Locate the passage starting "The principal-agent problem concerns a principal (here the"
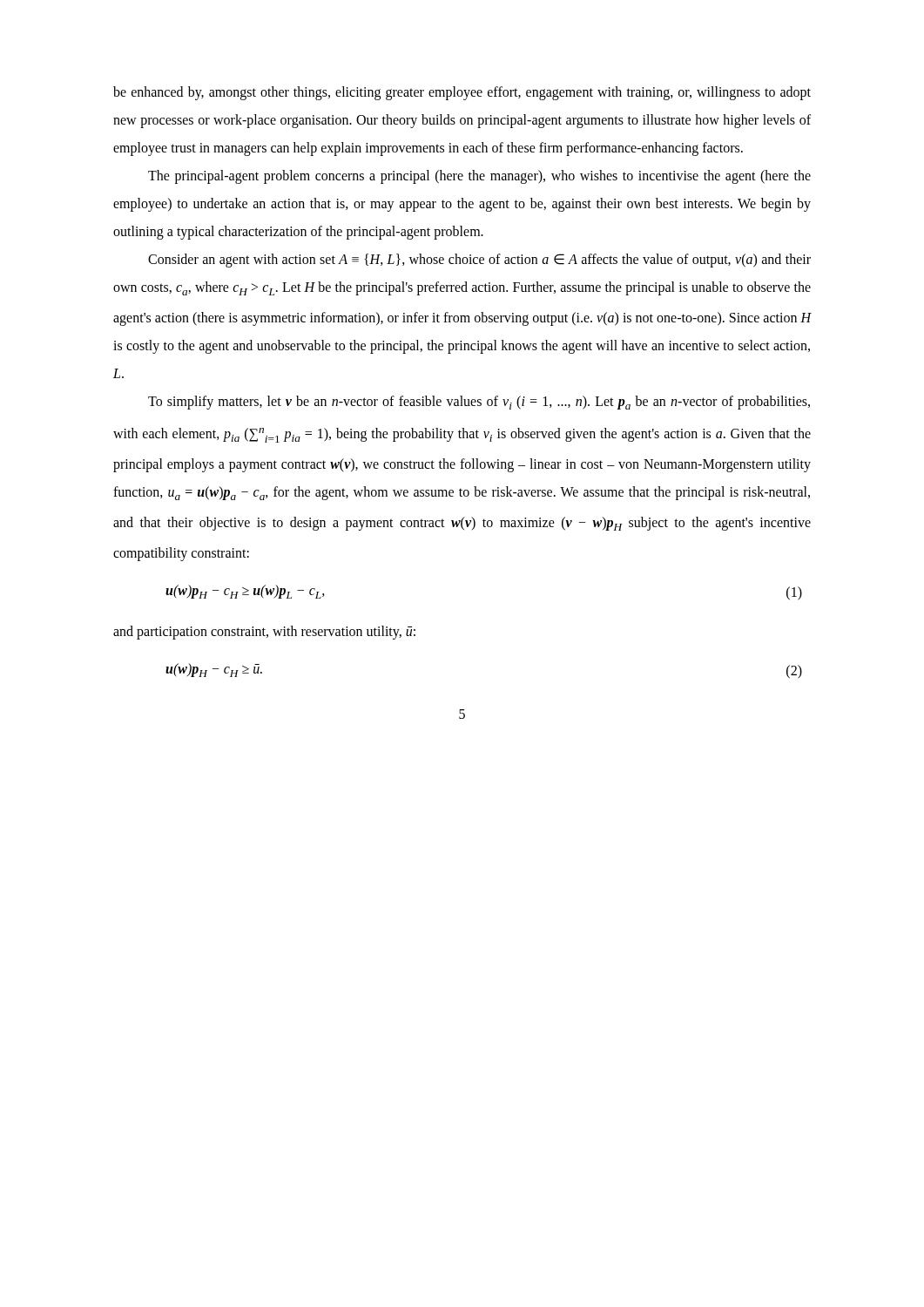Image resolution: width=924 pixels, height=1307 pixels. tap(462, 203)
